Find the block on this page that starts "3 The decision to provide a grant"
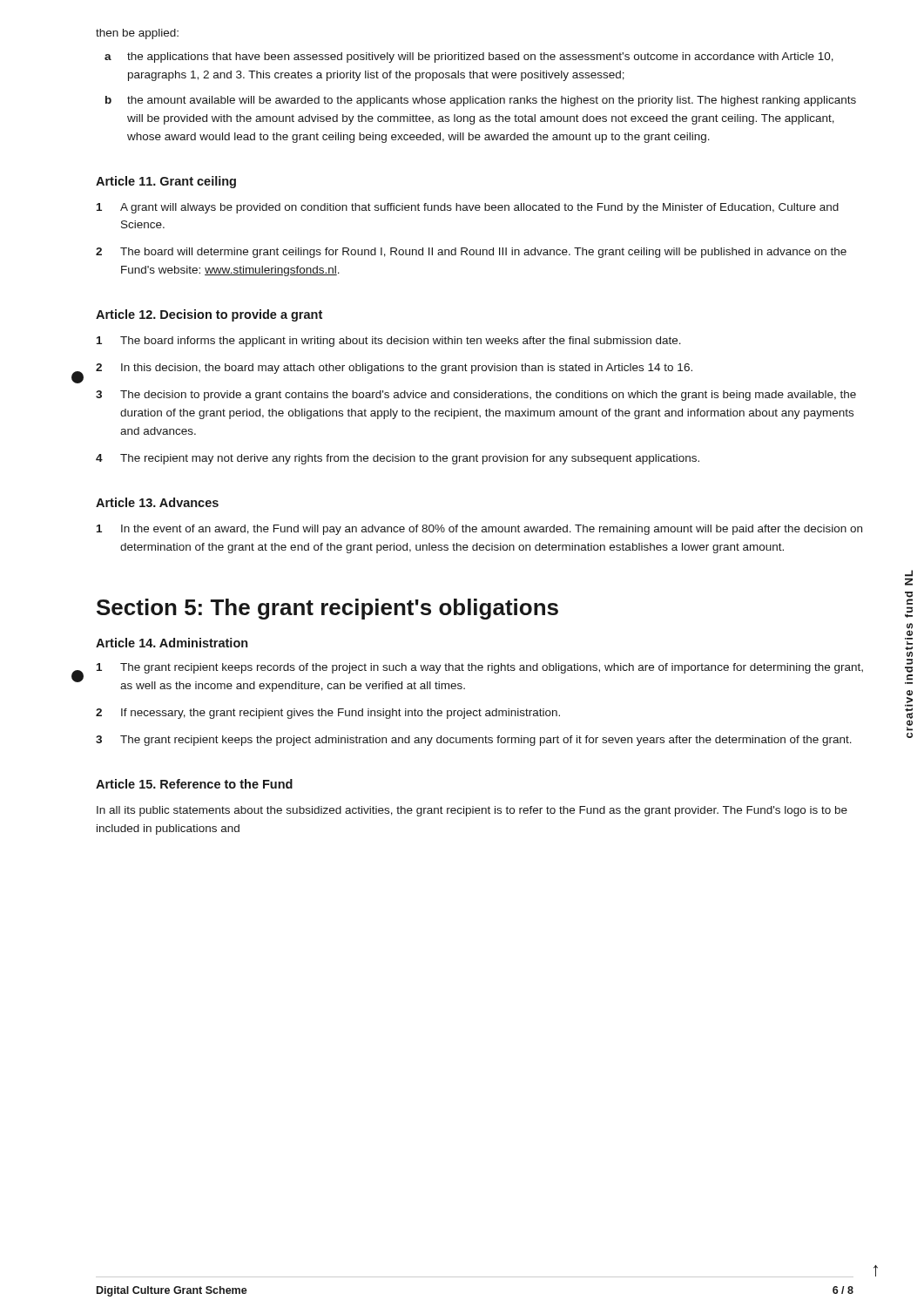The height and width of the screenshot is (1307, 924). pos(483,413)
